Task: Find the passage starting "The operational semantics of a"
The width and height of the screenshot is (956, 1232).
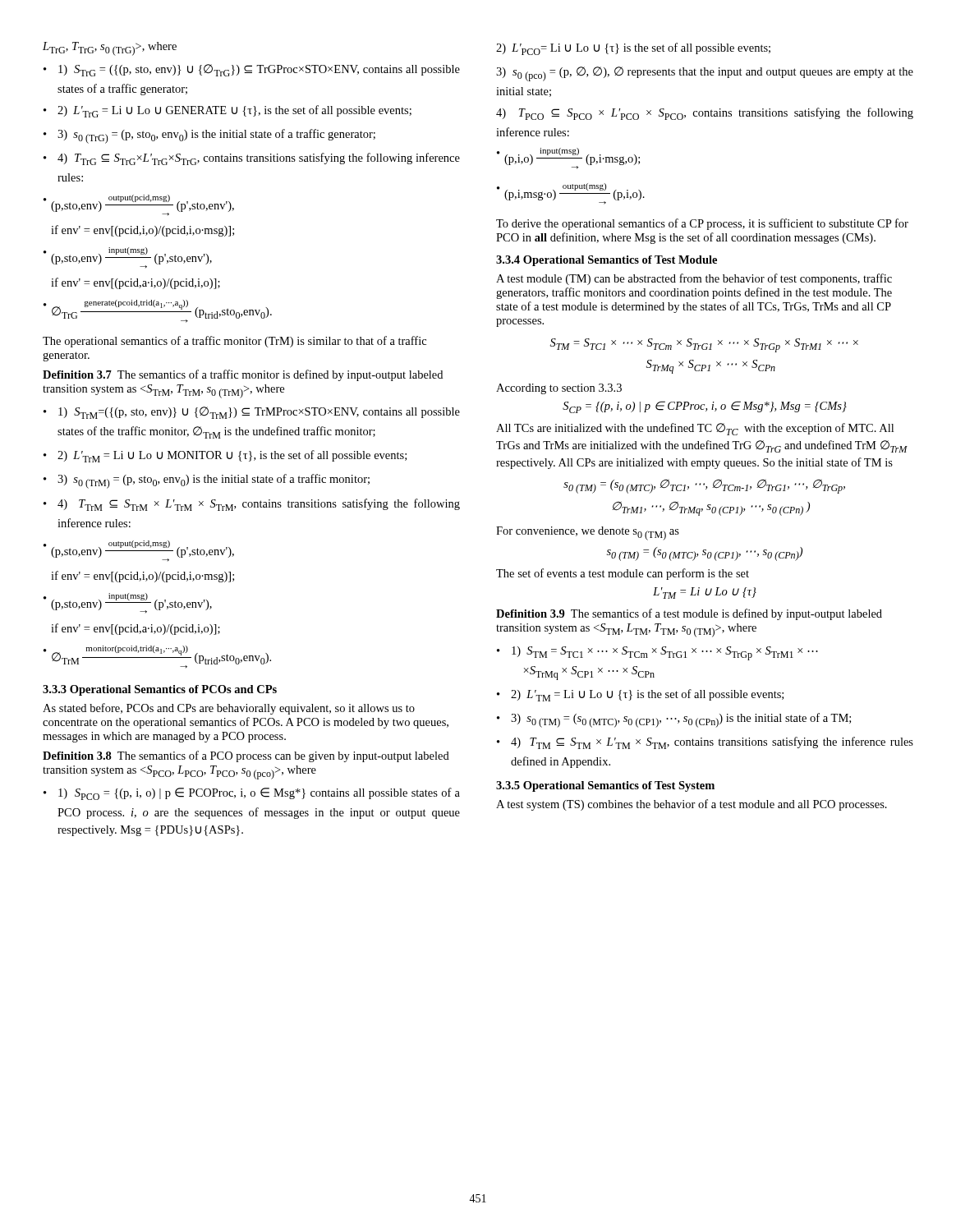Action: (235, 348)
